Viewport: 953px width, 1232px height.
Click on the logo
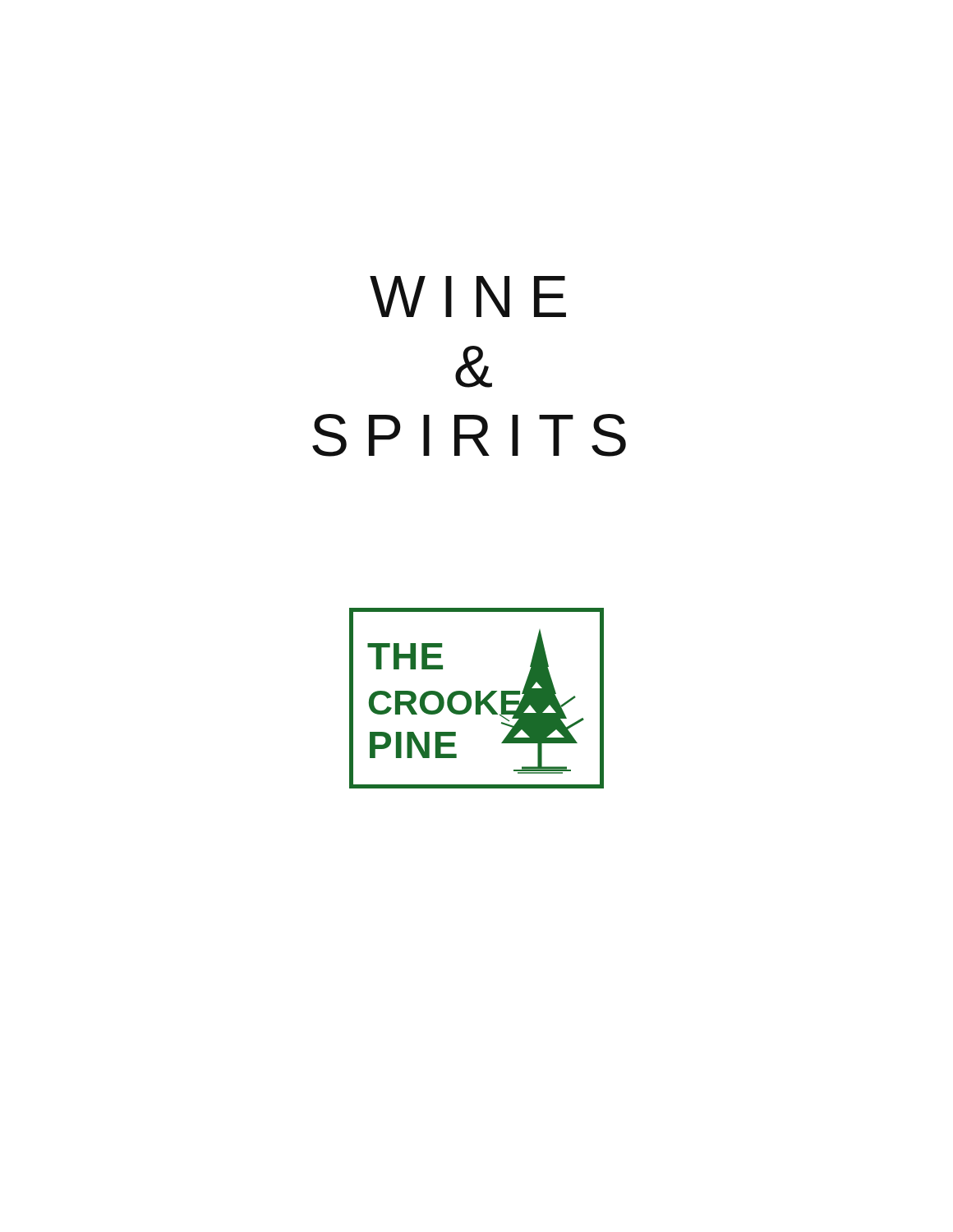tap(476, 698)
